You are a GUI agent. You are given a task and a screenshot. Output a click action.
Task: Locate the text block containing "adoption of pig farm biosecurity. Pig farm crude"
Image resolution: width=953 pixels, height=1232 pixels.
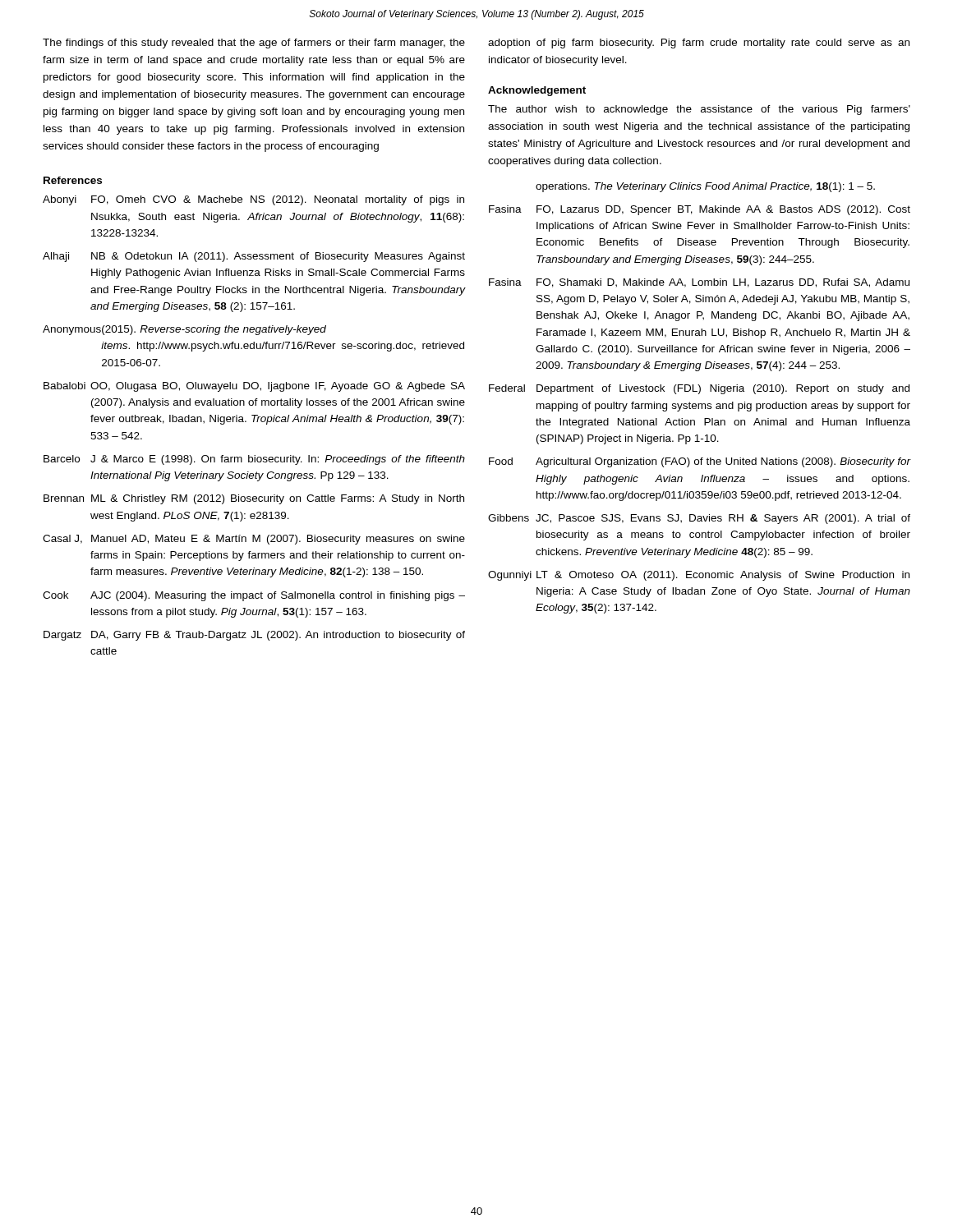click(699, 52)
